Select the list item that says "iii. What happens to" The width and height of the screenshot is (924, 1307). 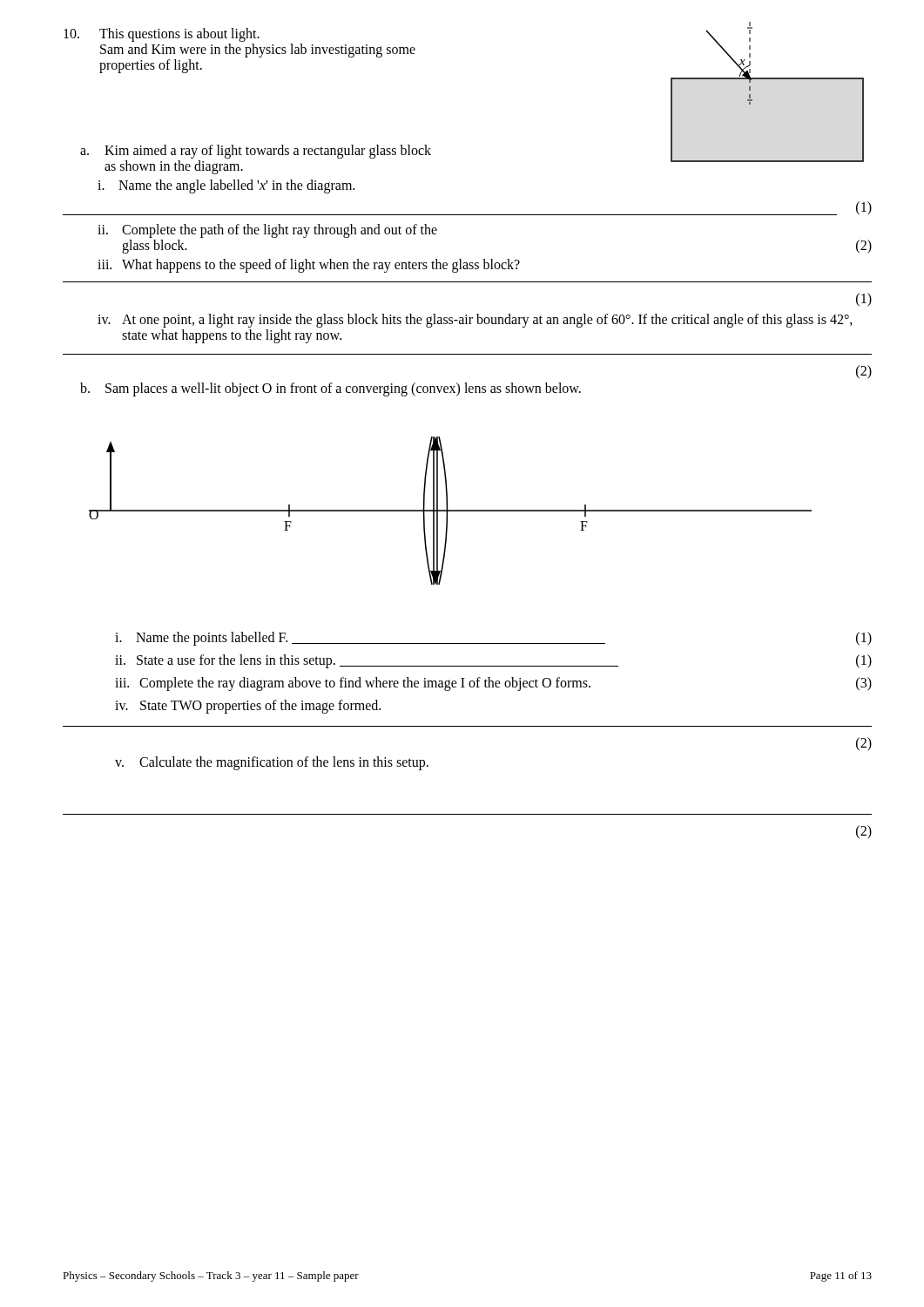click(x=485, y=265)
